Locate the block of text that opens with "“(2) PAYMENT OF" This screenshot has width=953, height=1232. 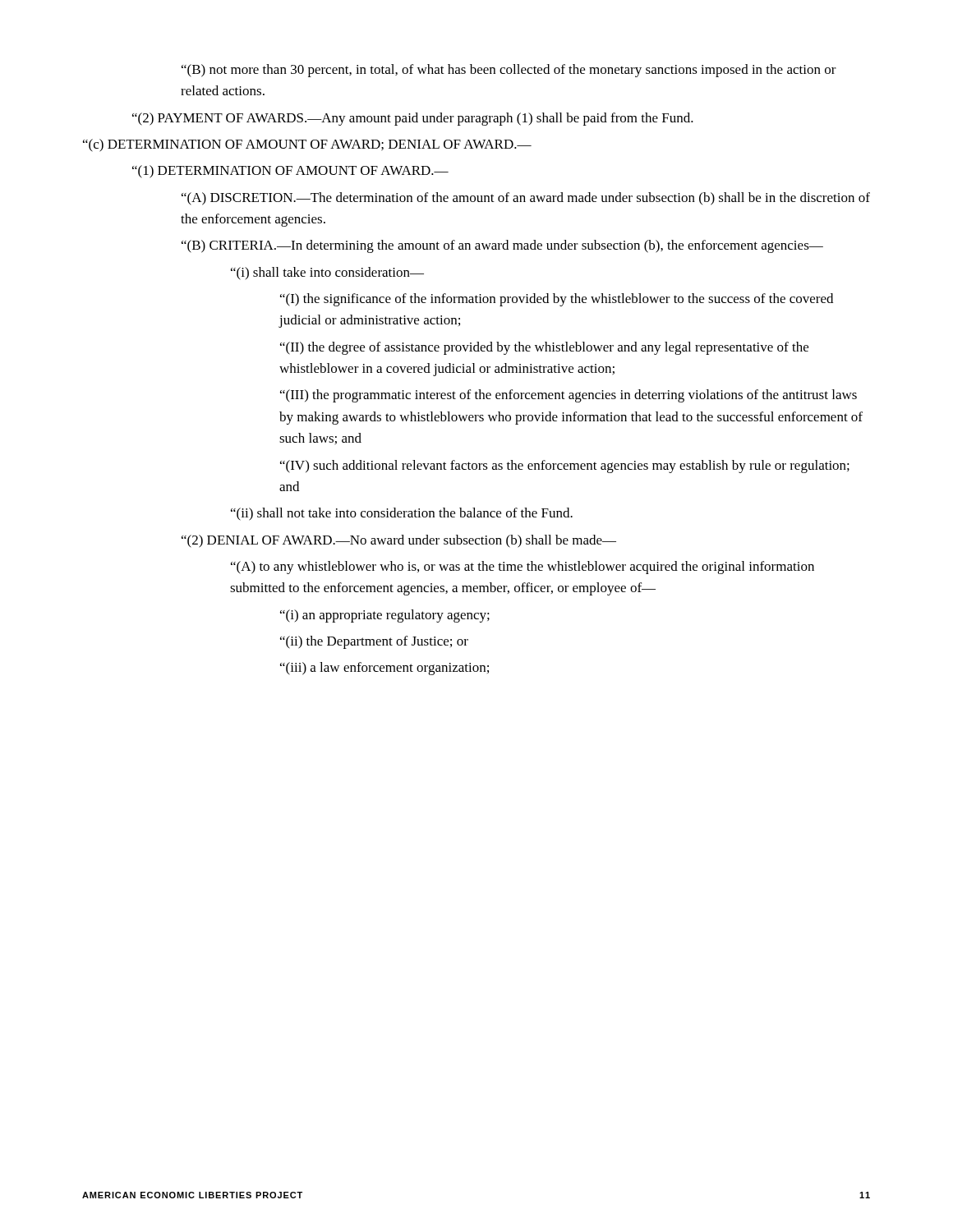tap(501, 118)
